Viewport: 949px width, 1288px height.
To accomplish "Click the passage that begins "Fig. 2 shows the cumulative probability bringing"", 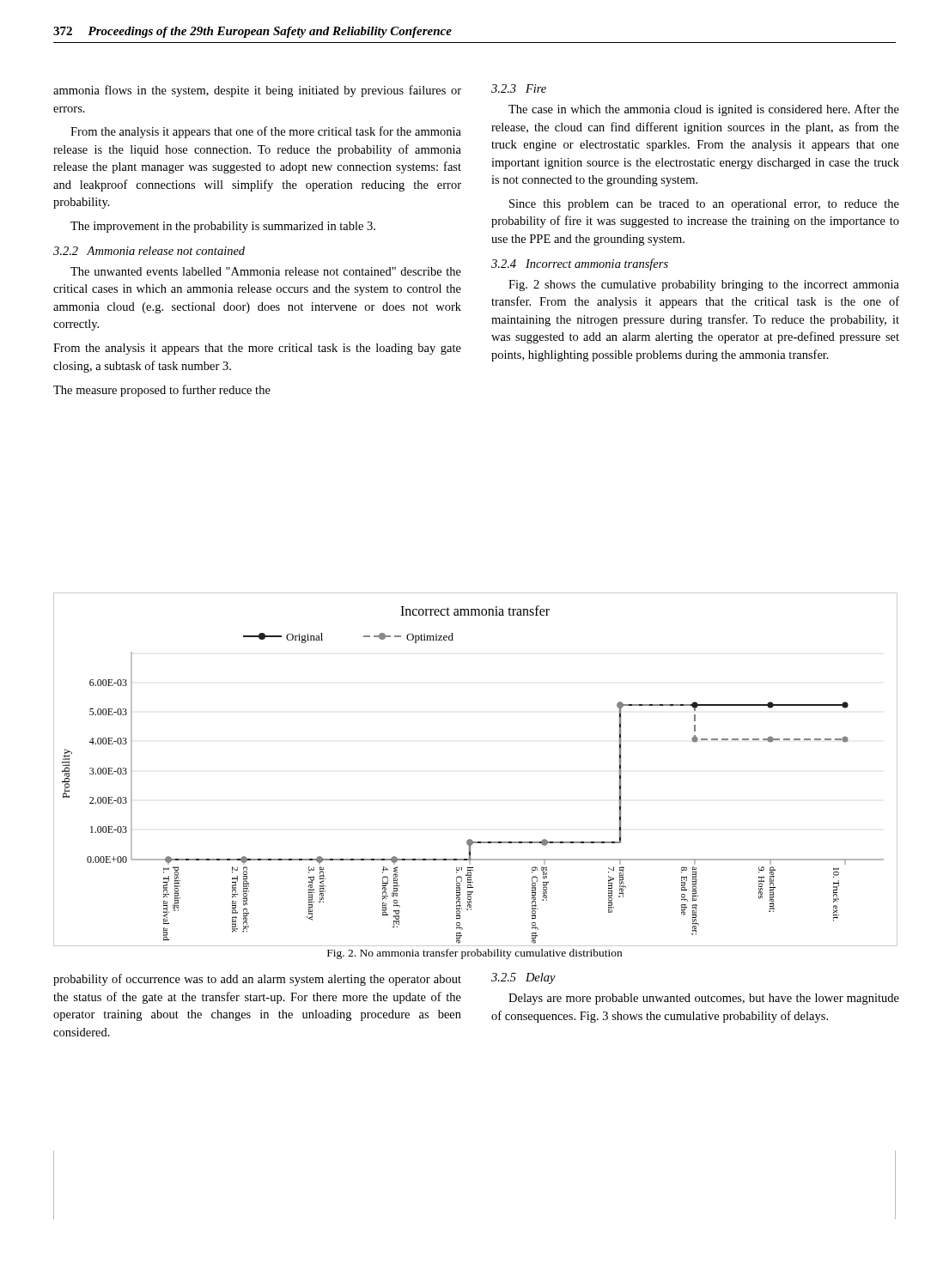I will coord(695,319).
